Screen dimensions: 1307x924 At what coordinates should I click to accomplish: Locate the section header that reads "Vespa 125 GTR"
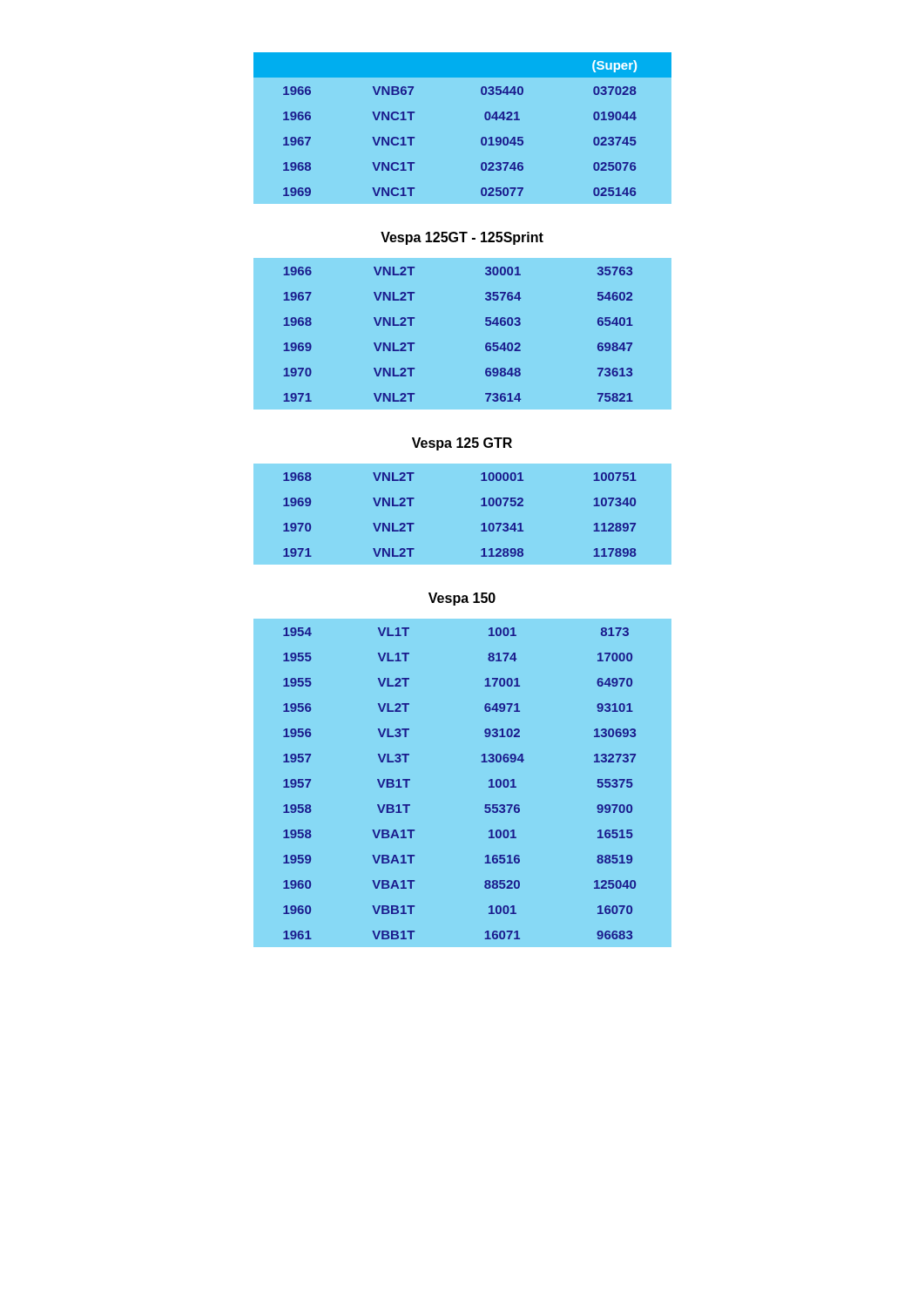462,443
